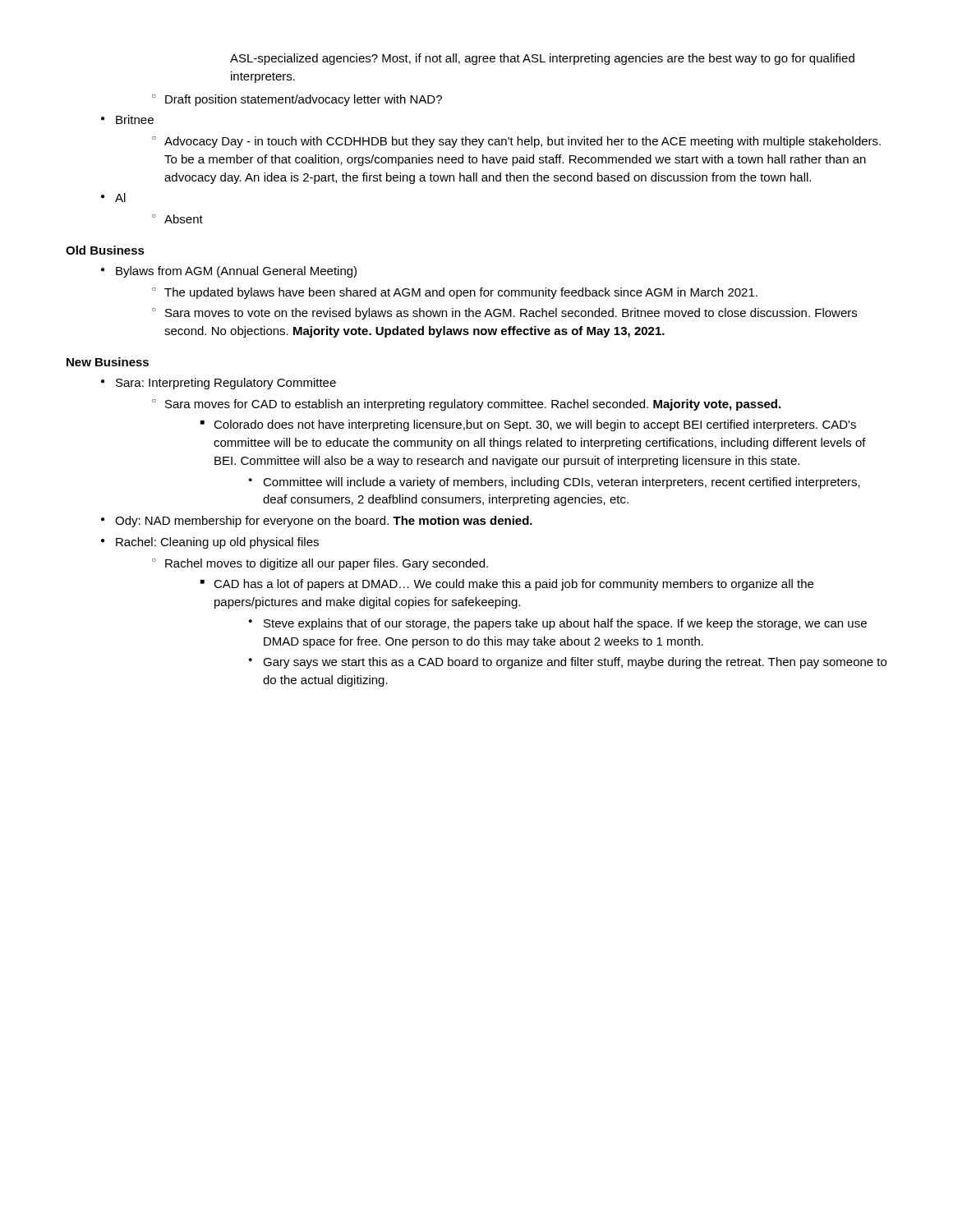Image resolution: width=953 pixels, height=1232 pixels.
Task: Select the list item that says "■ CAD has a lot of"
Action: click(507, 592)
